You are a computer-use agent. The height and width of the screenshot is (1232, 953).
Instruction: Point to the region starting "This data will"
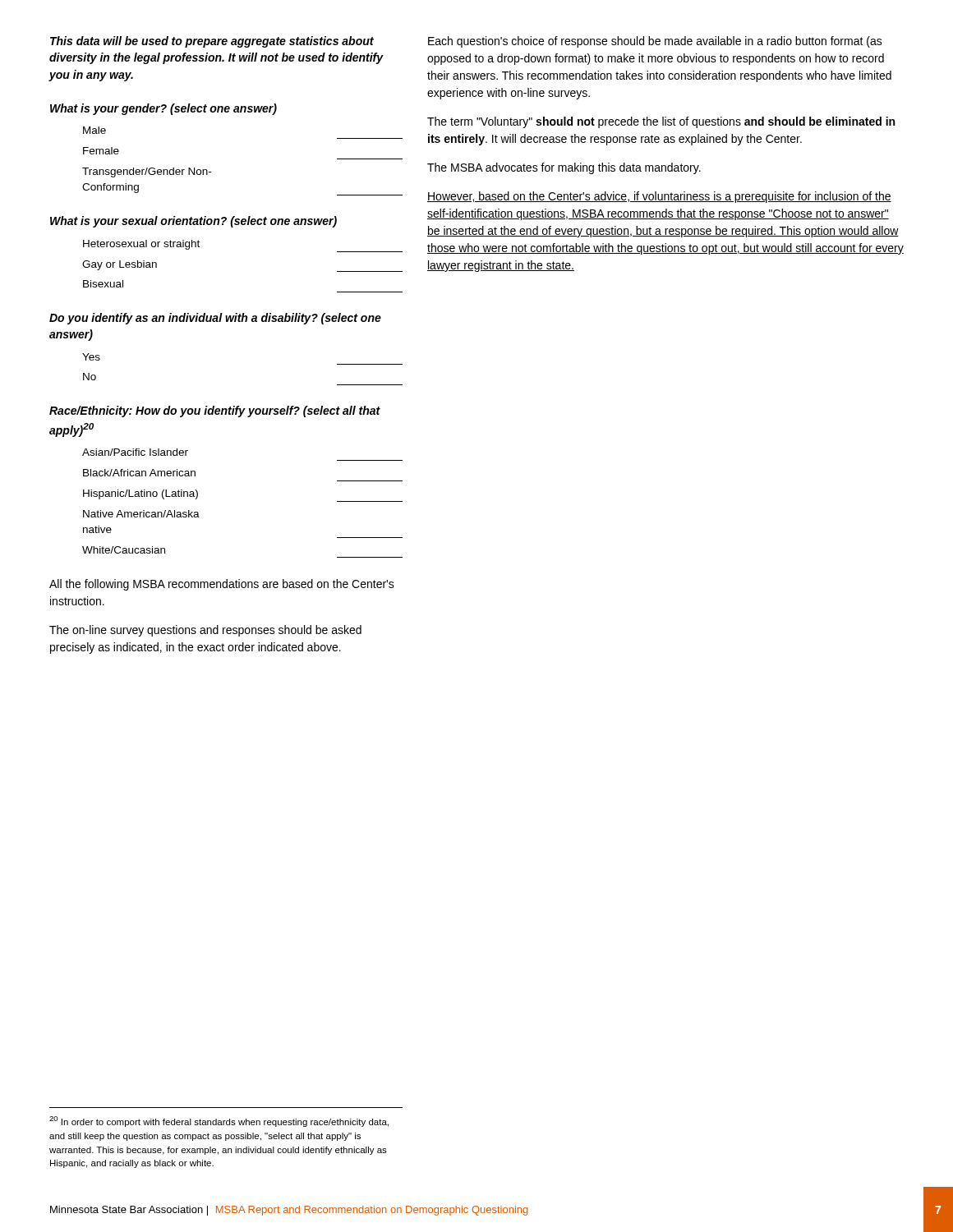click(216, 58)
